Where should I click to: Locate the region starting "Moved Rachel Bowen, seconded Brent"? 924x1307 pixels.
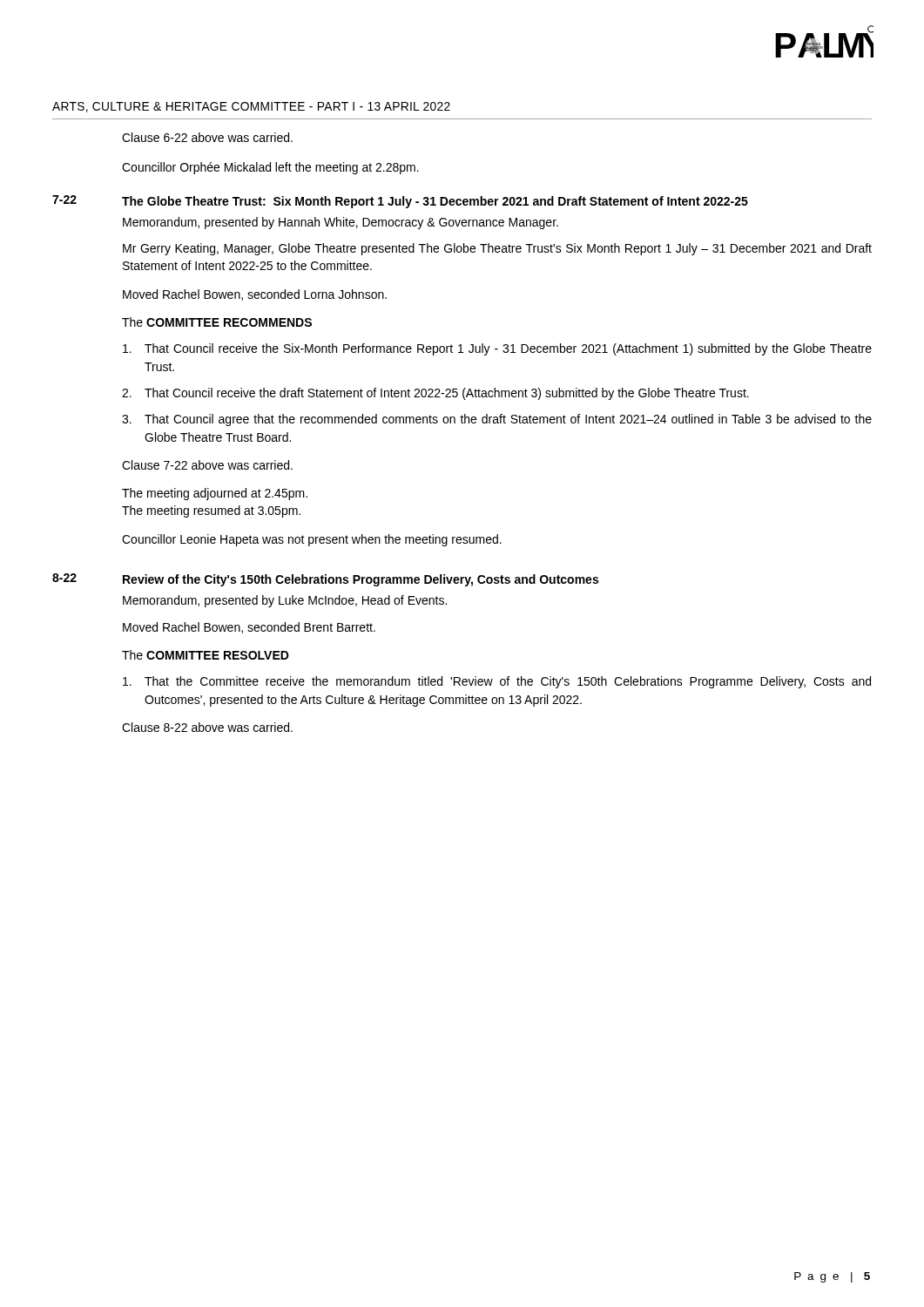(249, 627)
